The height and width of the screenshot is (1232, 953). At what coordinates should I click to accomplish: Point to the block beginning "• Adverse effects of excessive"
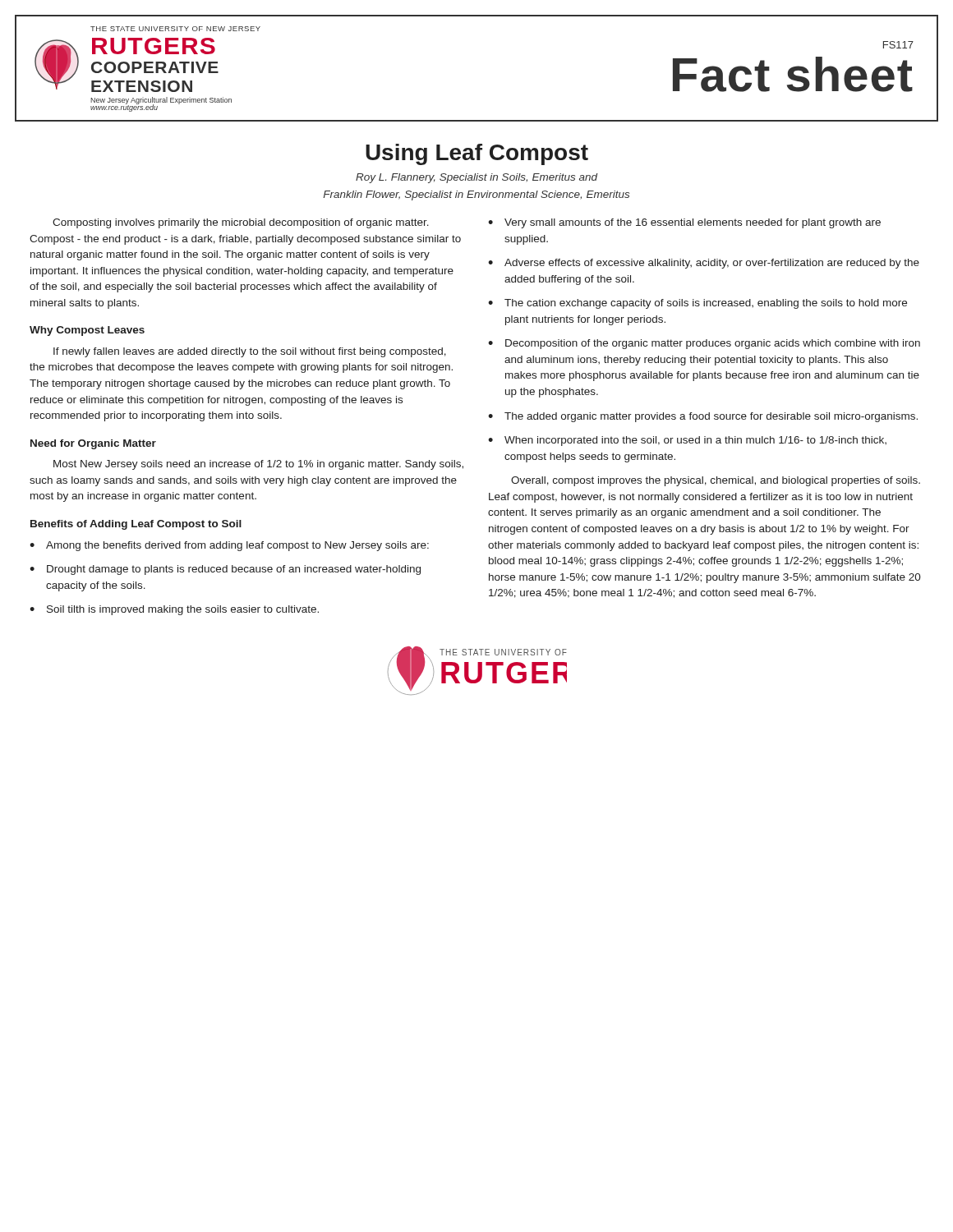click(706, 271)
